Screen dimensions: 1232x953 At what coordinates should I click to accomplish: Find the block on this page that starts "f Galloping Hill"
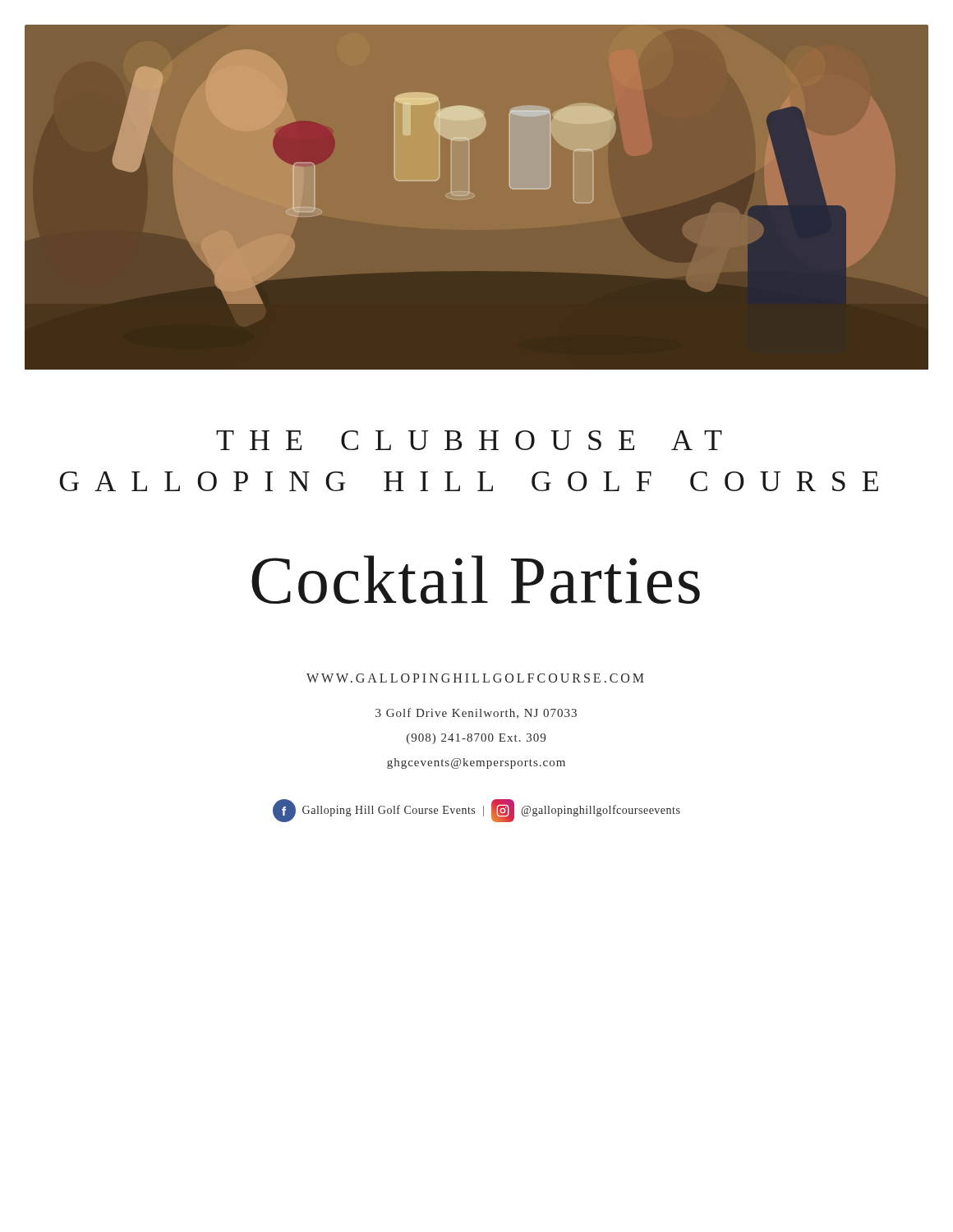click(476, 811)
